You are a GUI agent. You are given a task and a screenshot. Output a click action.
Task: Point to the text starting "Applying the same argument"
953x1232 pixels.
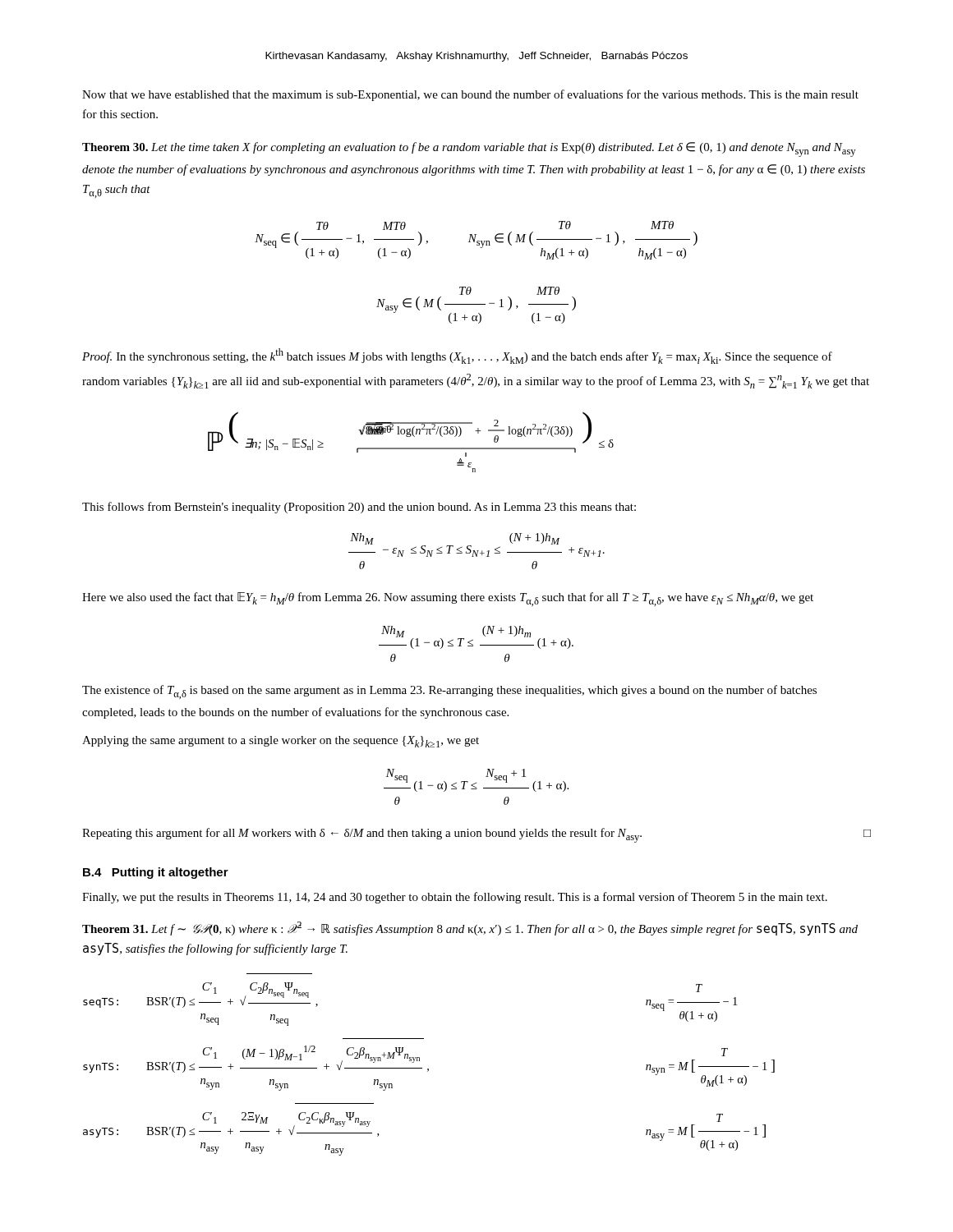coord(281,741)
